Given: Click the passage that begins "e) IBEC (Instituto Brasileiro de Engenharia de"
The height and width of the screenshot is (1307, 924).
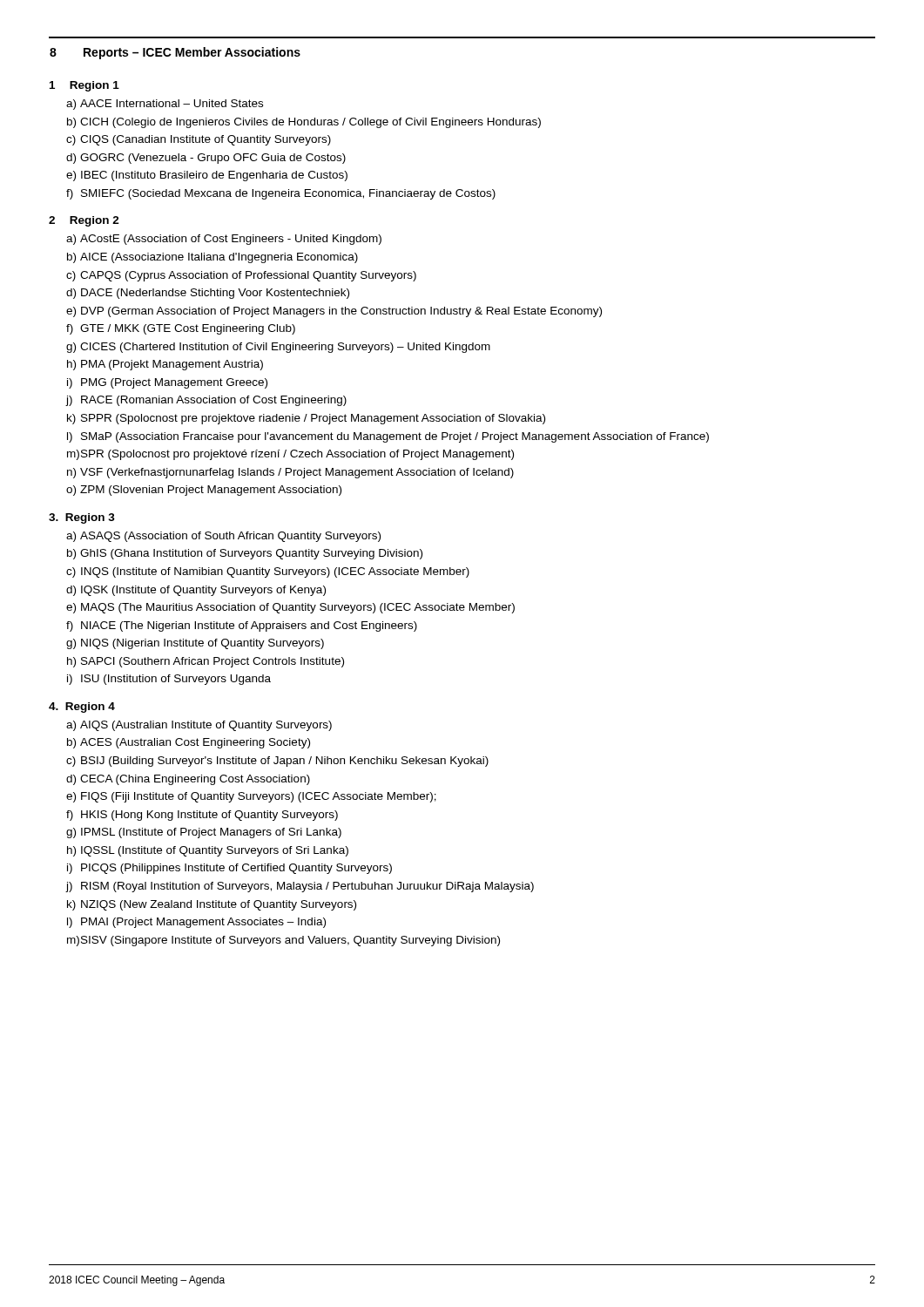Looking at the screenshot, I should click(x=207, y=176).
